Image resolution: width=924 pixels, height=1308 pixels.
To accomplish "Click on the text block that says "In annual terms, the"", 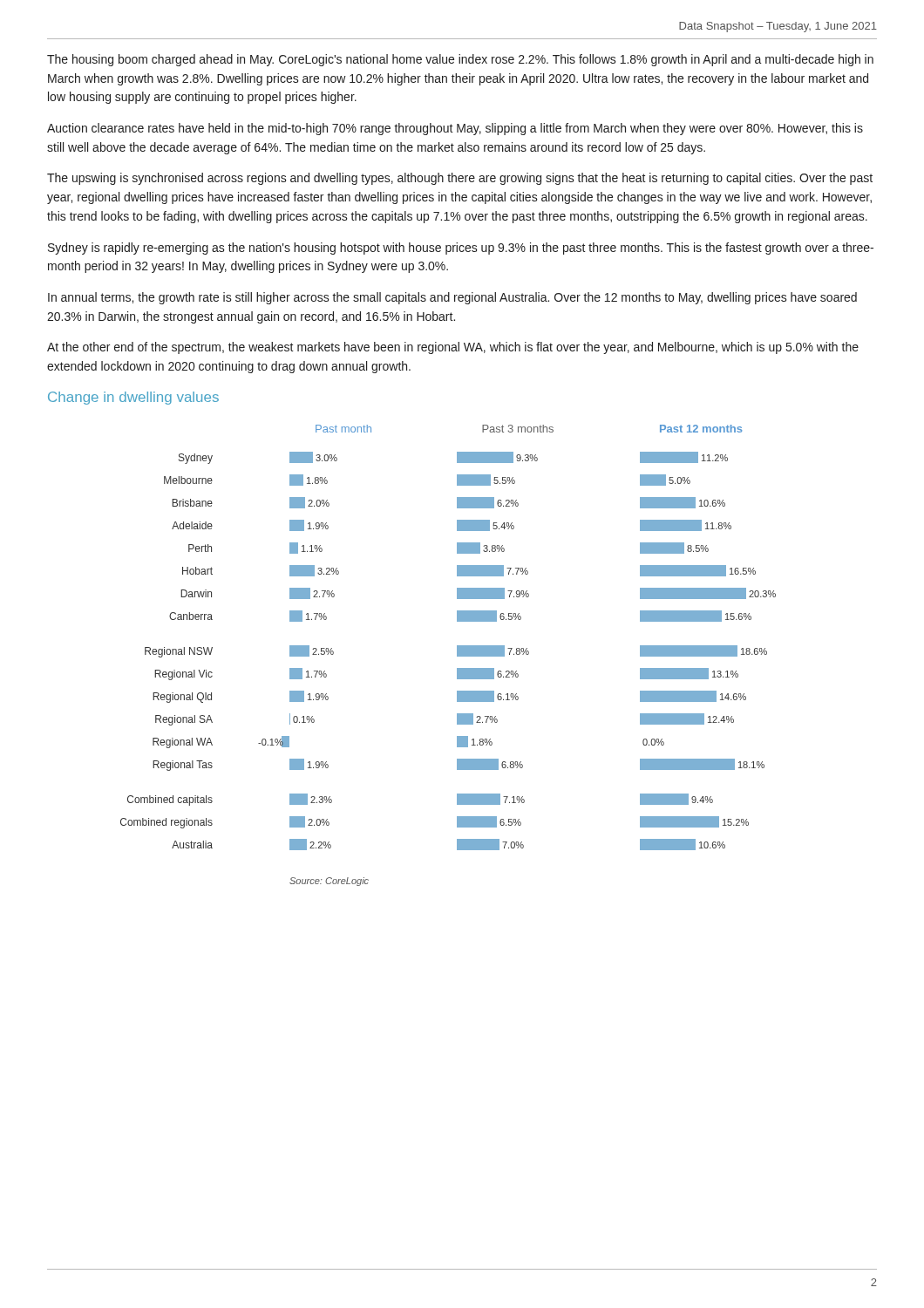I will click(x=452, y=307).
